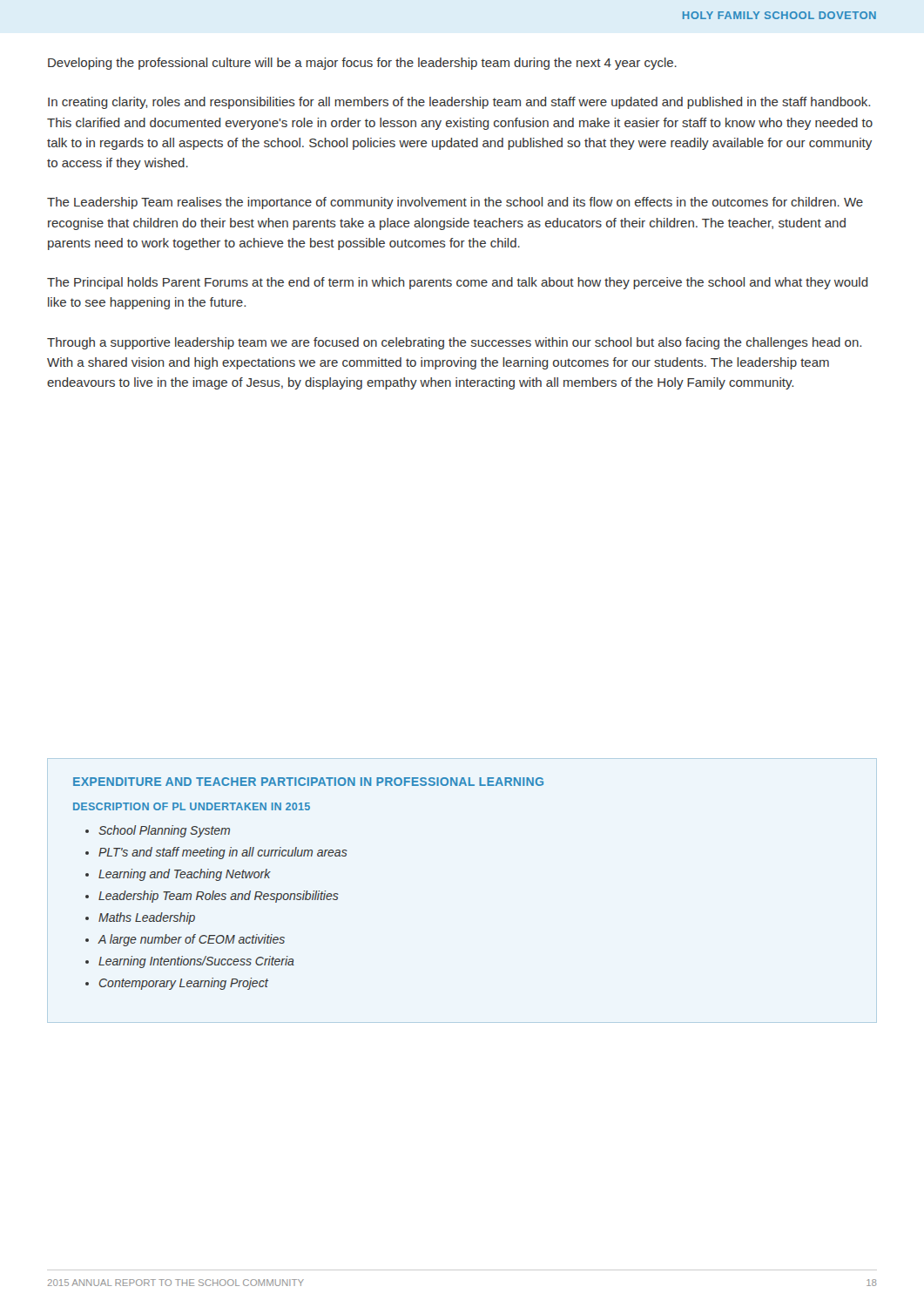Select the passage starting "Leadership Team Roles and Responsibilities"
924x1307 pixels.
(218, 896)
